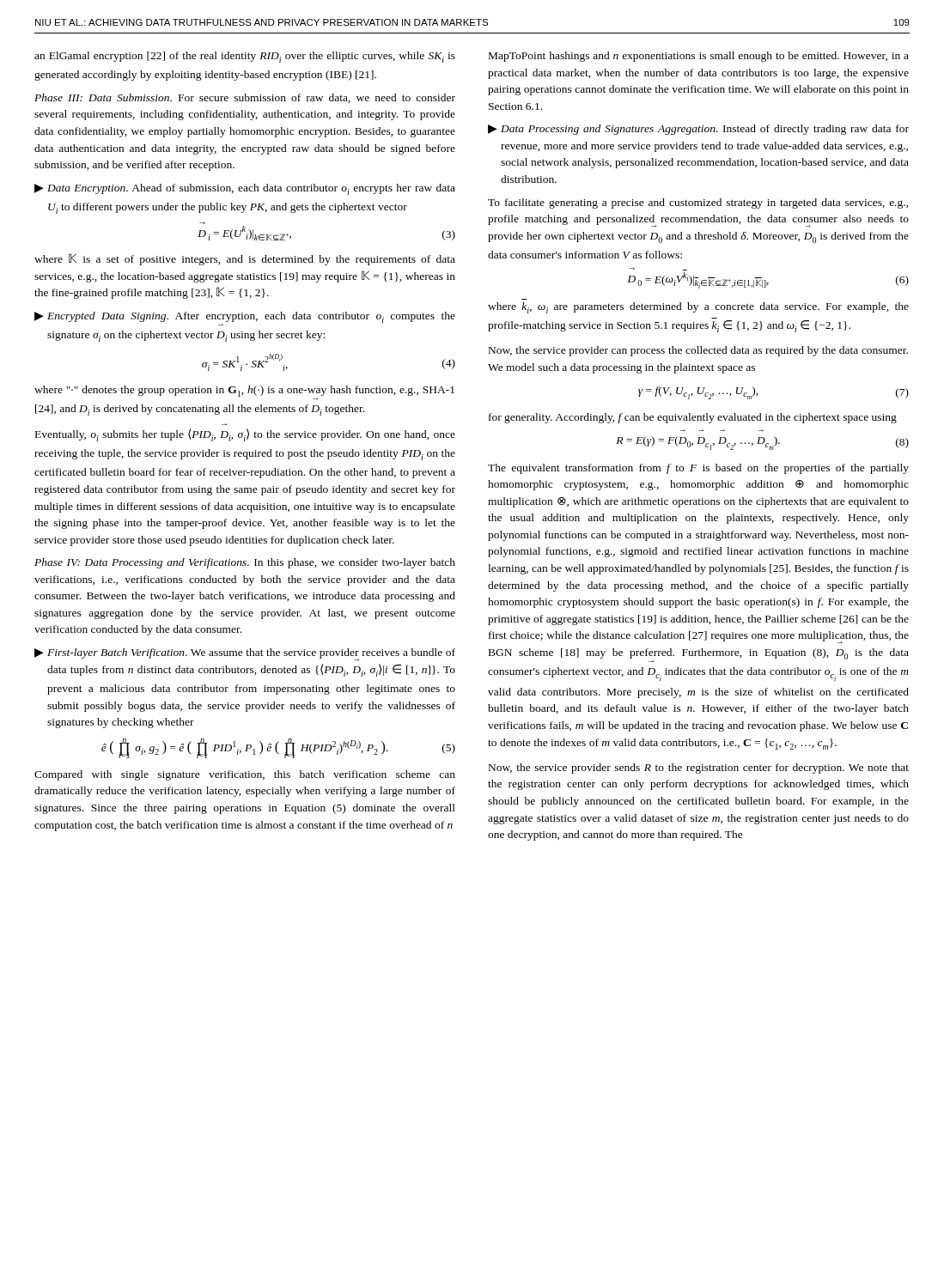
Task: Select the text block that reads "Compared with single signature verification,"
Action: [x=245, y=799]
